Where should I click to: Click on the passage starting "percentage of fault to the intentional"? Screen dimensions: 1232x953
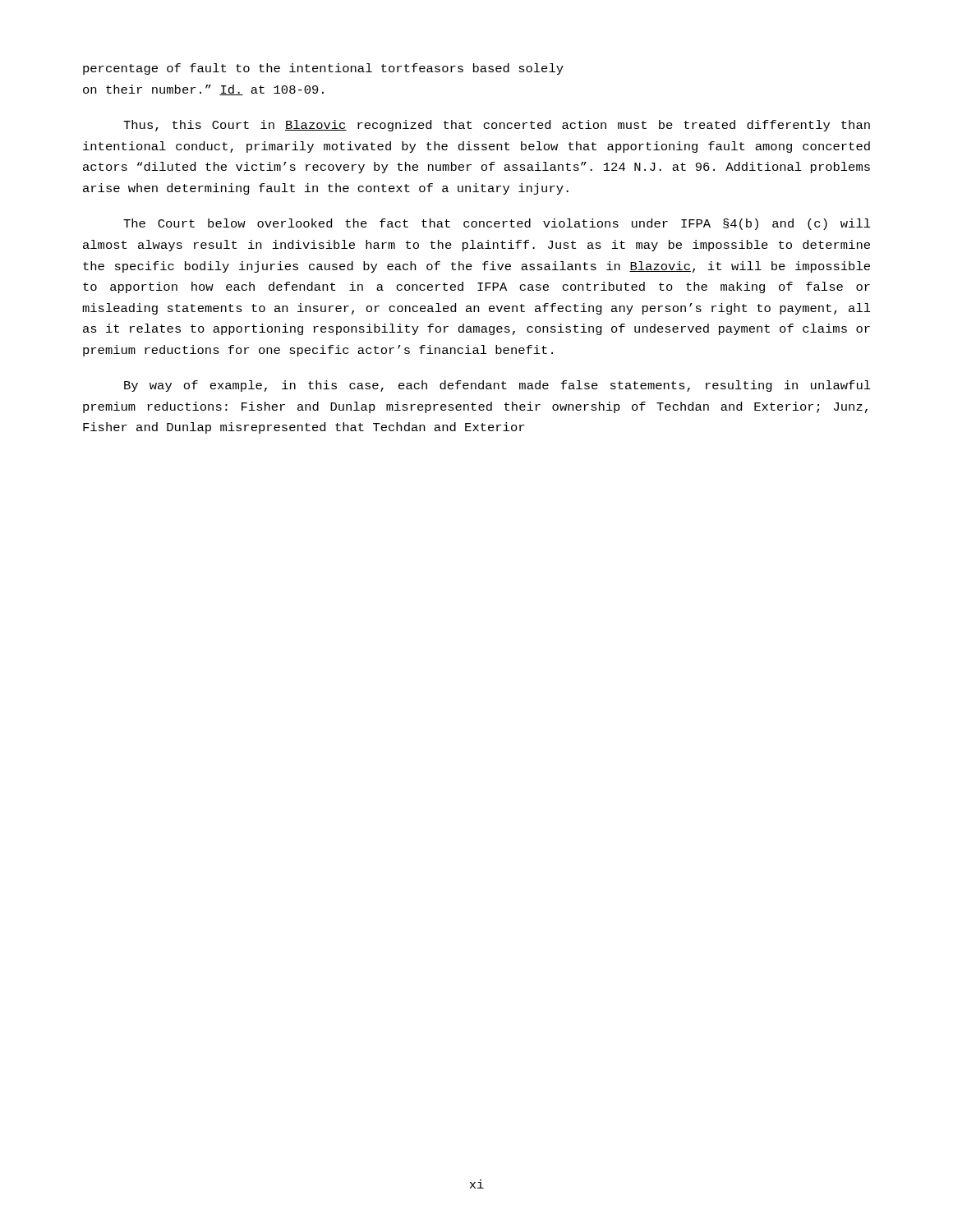323,79
